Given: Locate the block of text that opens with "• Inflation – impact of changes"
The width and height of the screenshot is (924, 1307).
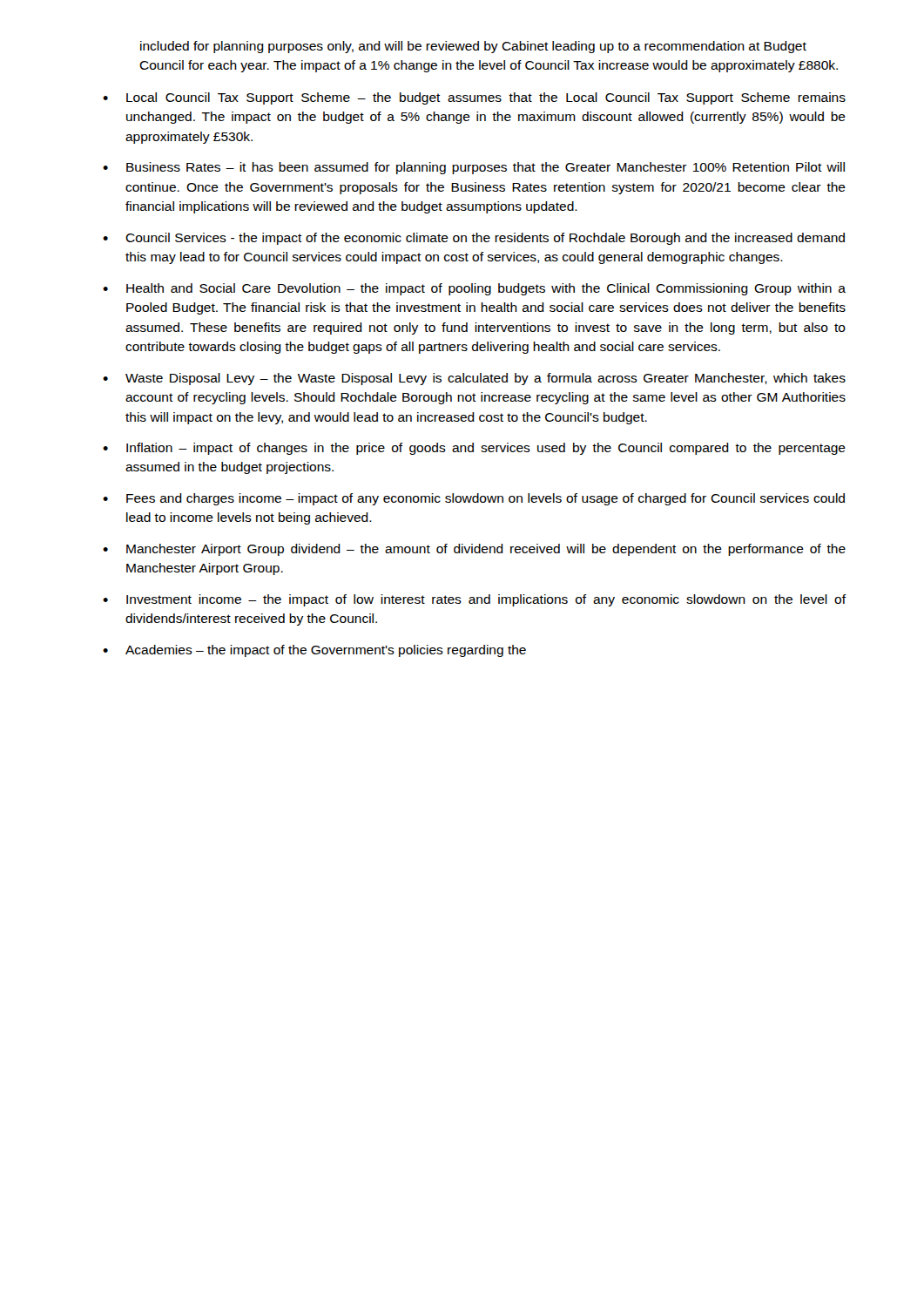Looking at the screenshot, I should [x=474, y=458].
